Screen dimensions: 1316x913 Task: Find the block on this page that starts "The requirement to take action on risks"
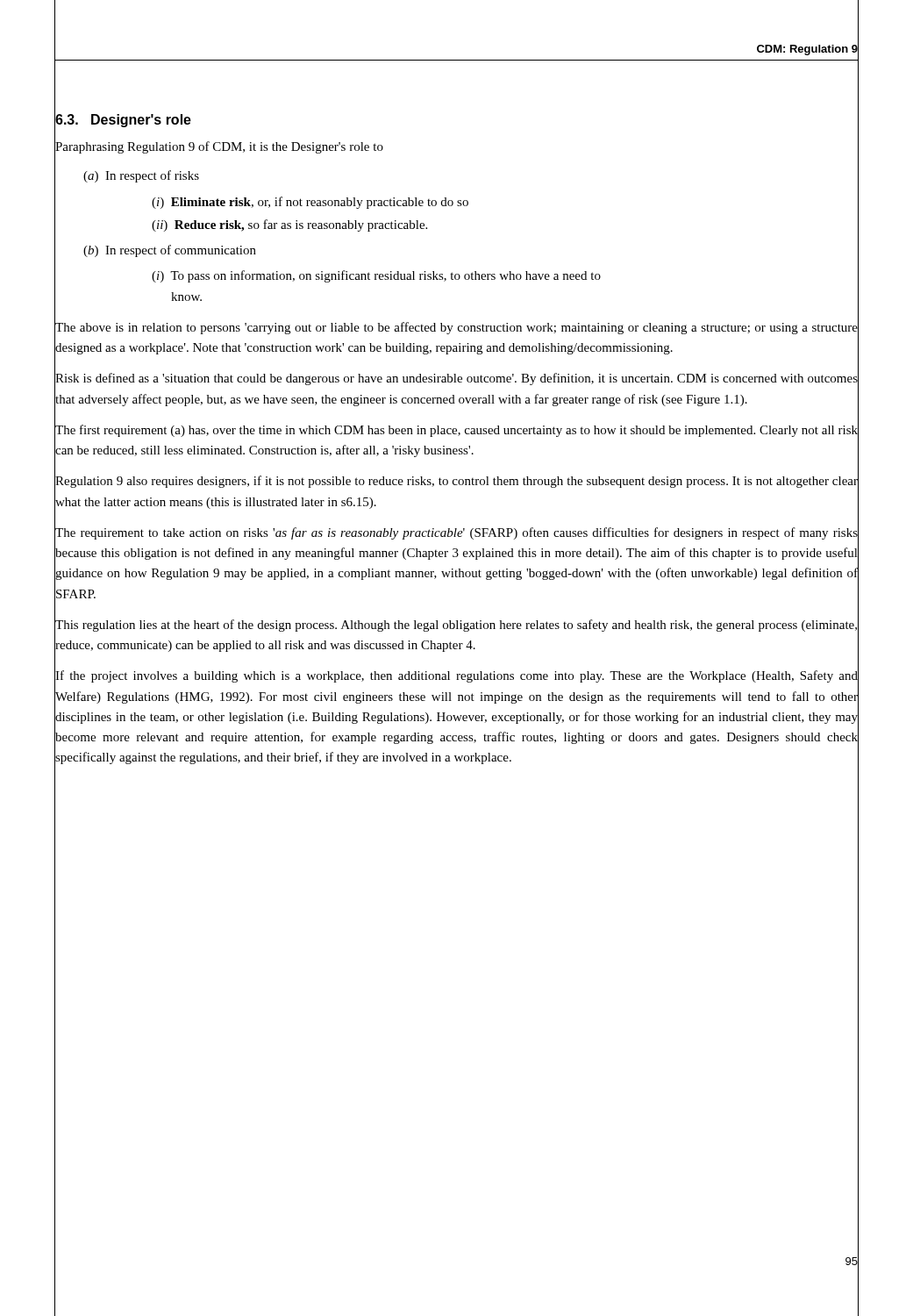click(456, 563)
